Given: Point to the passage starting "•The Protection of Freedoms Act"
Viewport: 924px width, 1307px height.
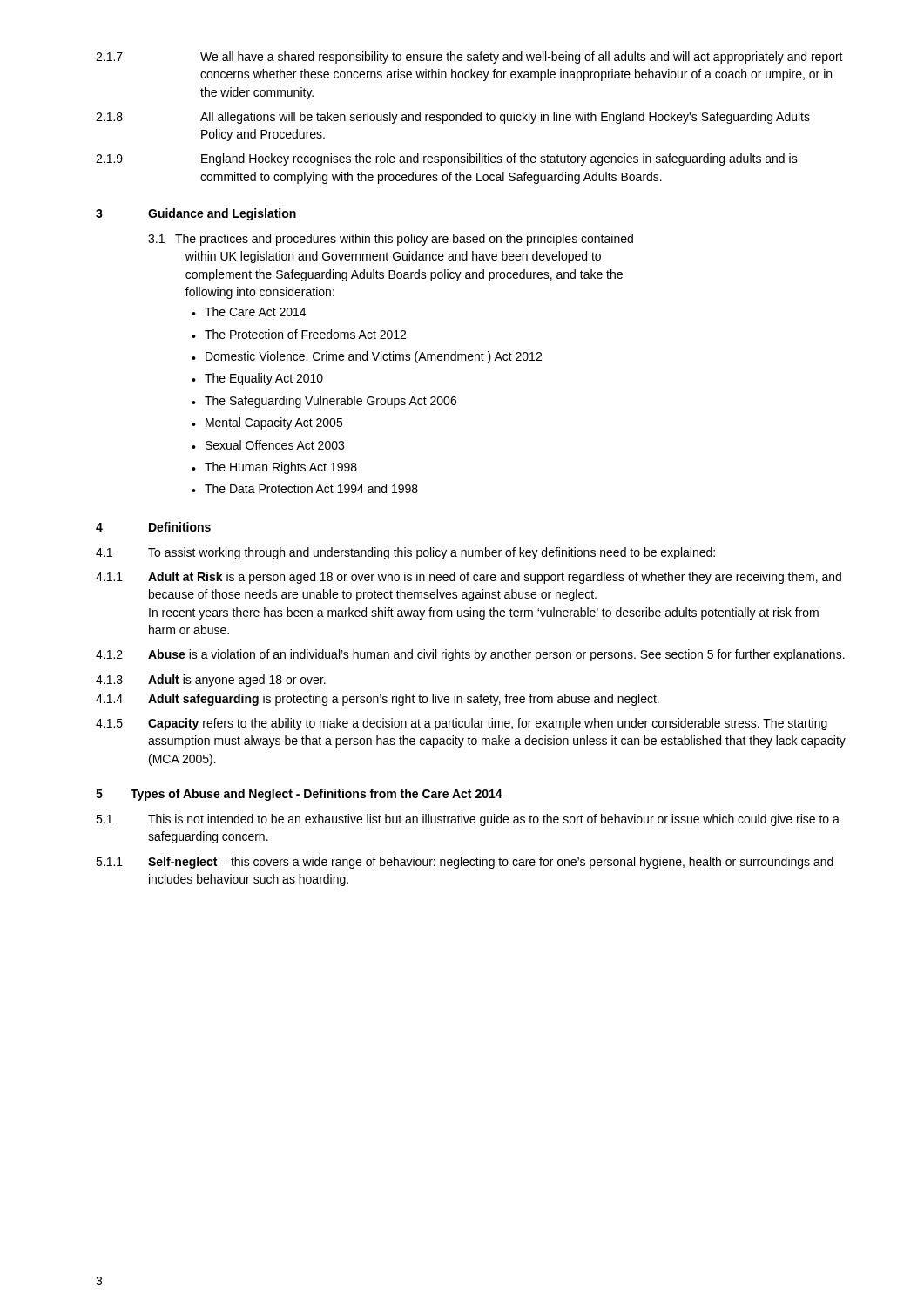Looking at the screenshot, I should (299, 335).
